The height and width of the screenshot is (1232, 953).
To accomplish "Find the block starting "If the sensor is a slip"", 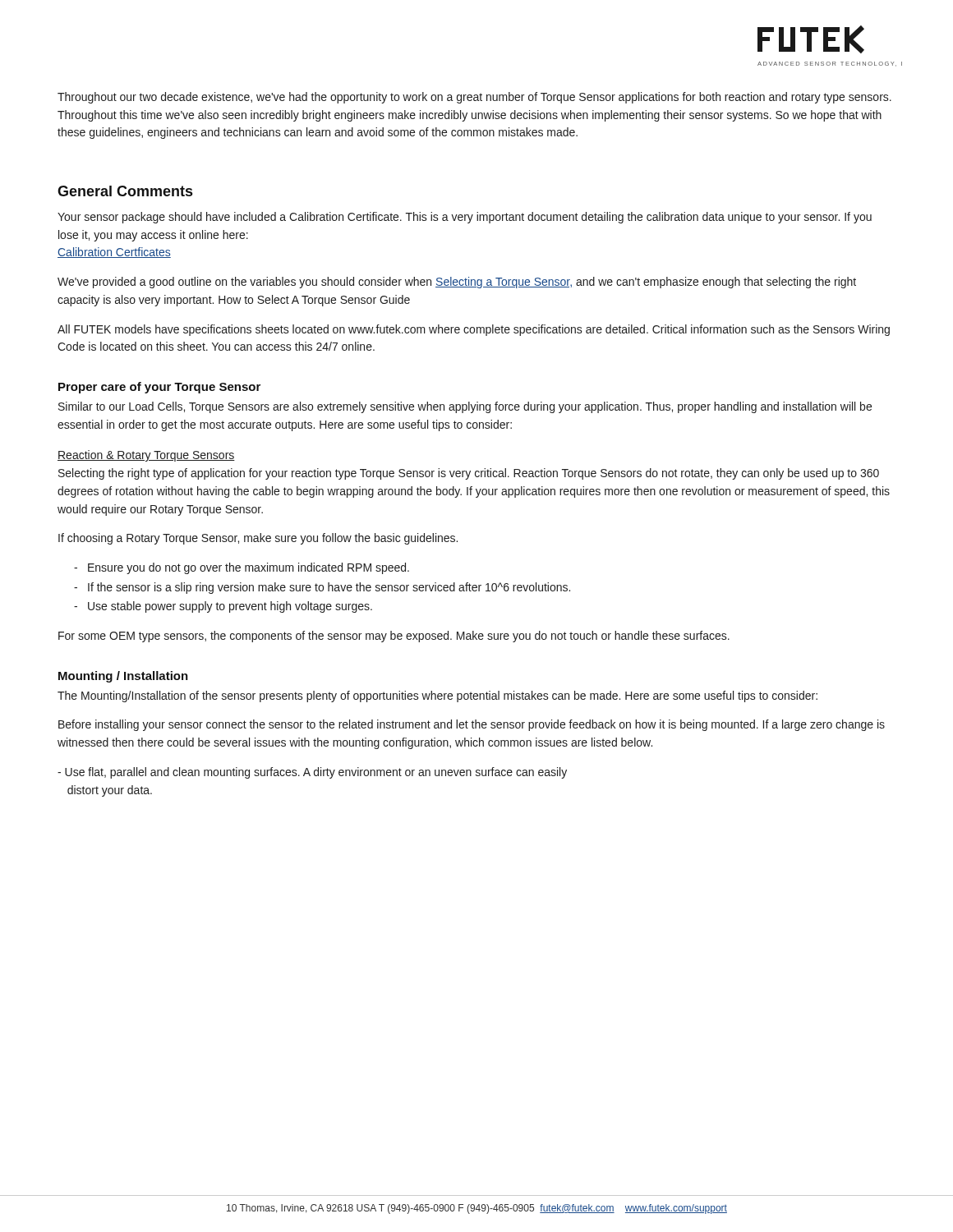I will coord(329,587).
